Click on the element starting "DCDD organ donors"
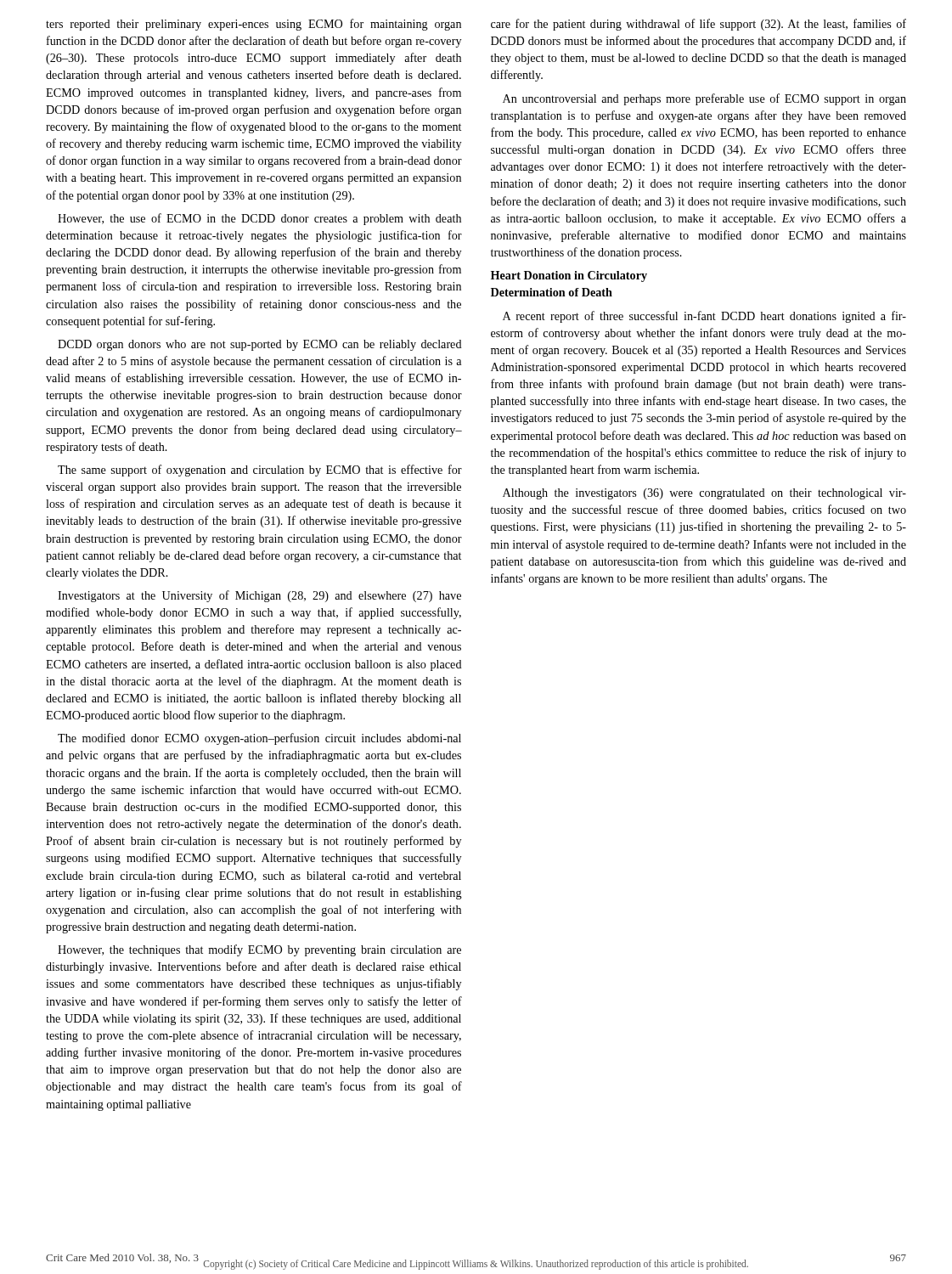 click(x=254, y=395)
